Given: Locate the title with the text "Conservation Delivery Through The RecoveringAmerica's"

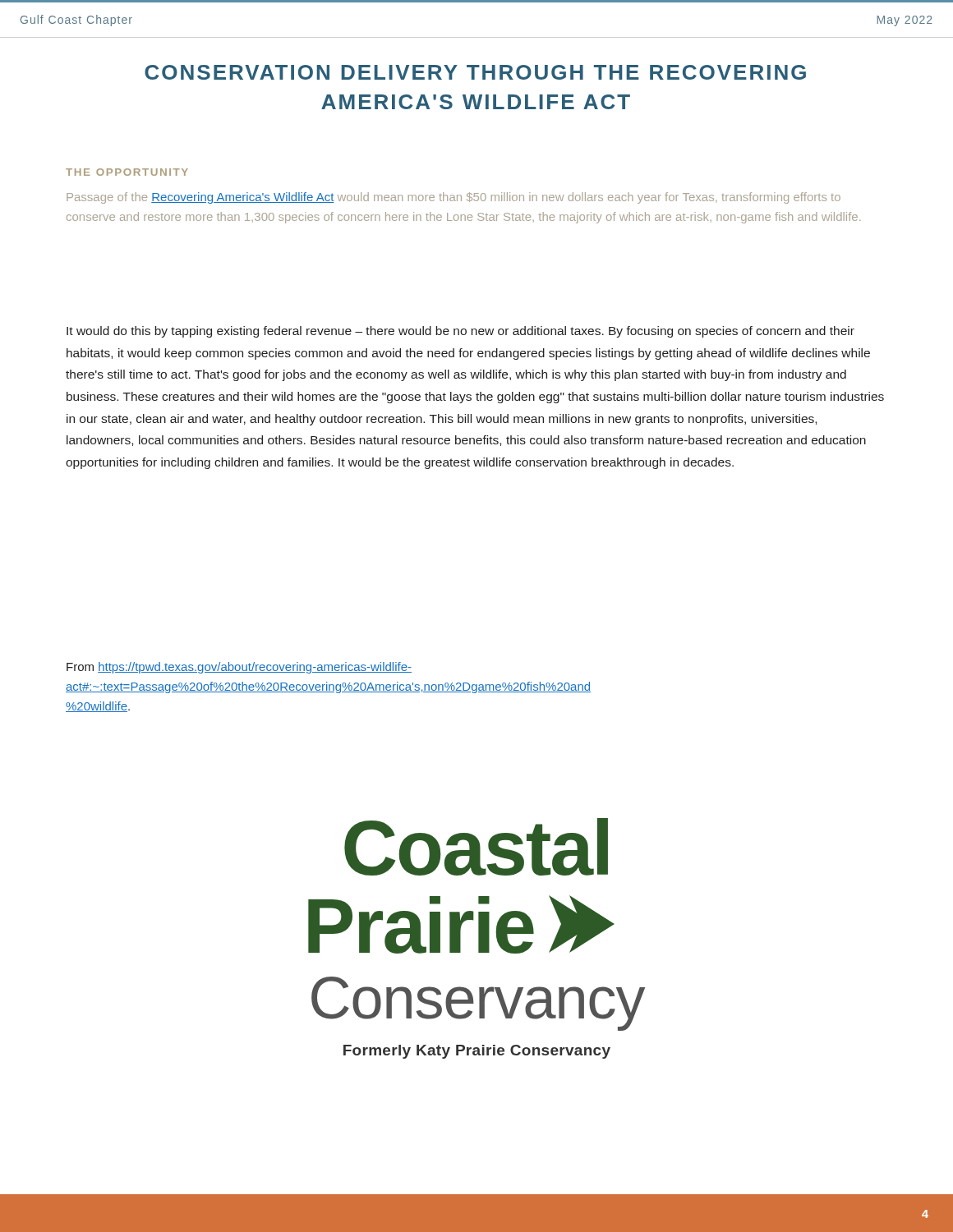Looking at the screenshot, I should pyautogui.click(x=476, y=87).
